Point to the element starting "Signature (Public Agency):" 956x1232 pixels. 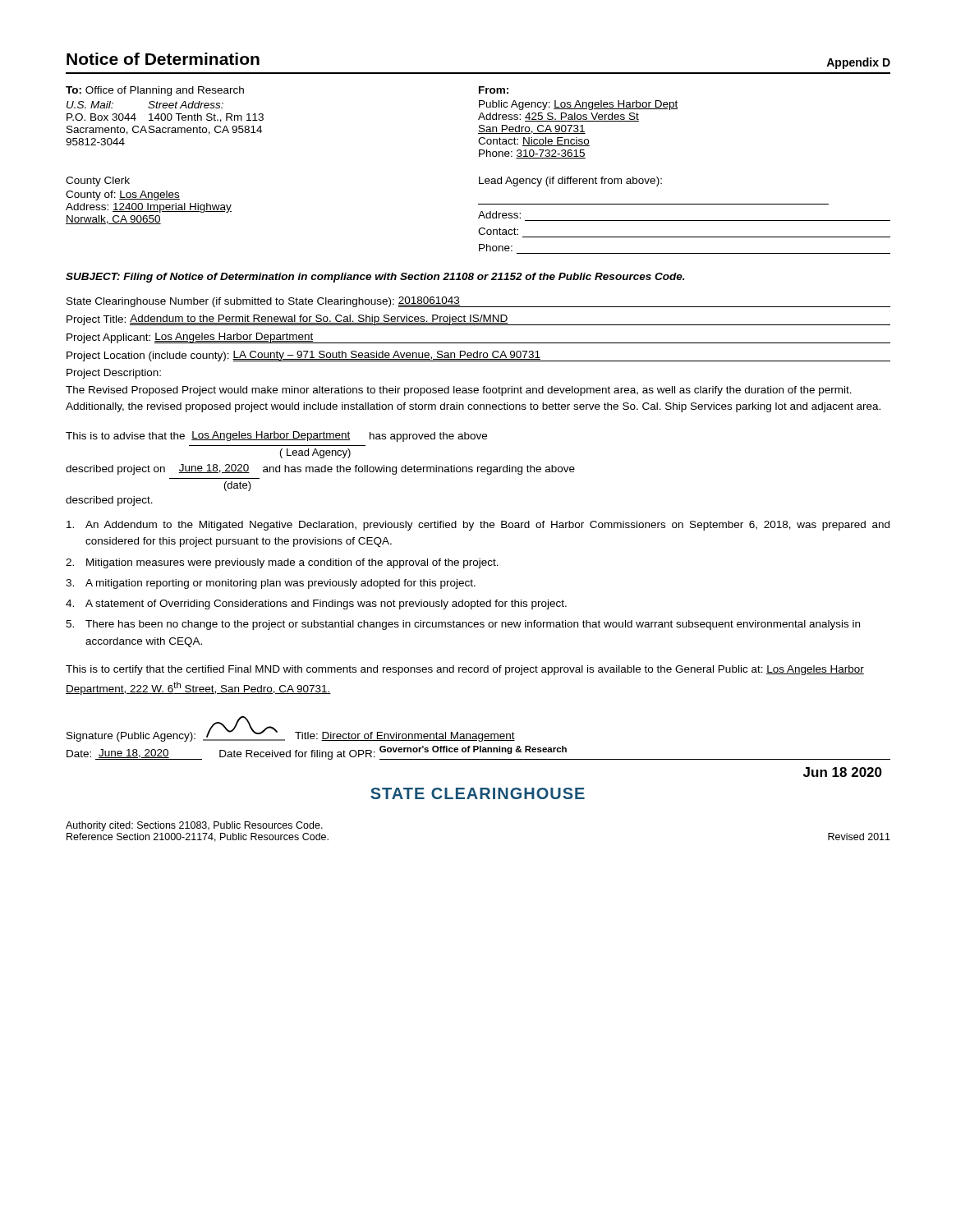(x=290, y=723)
